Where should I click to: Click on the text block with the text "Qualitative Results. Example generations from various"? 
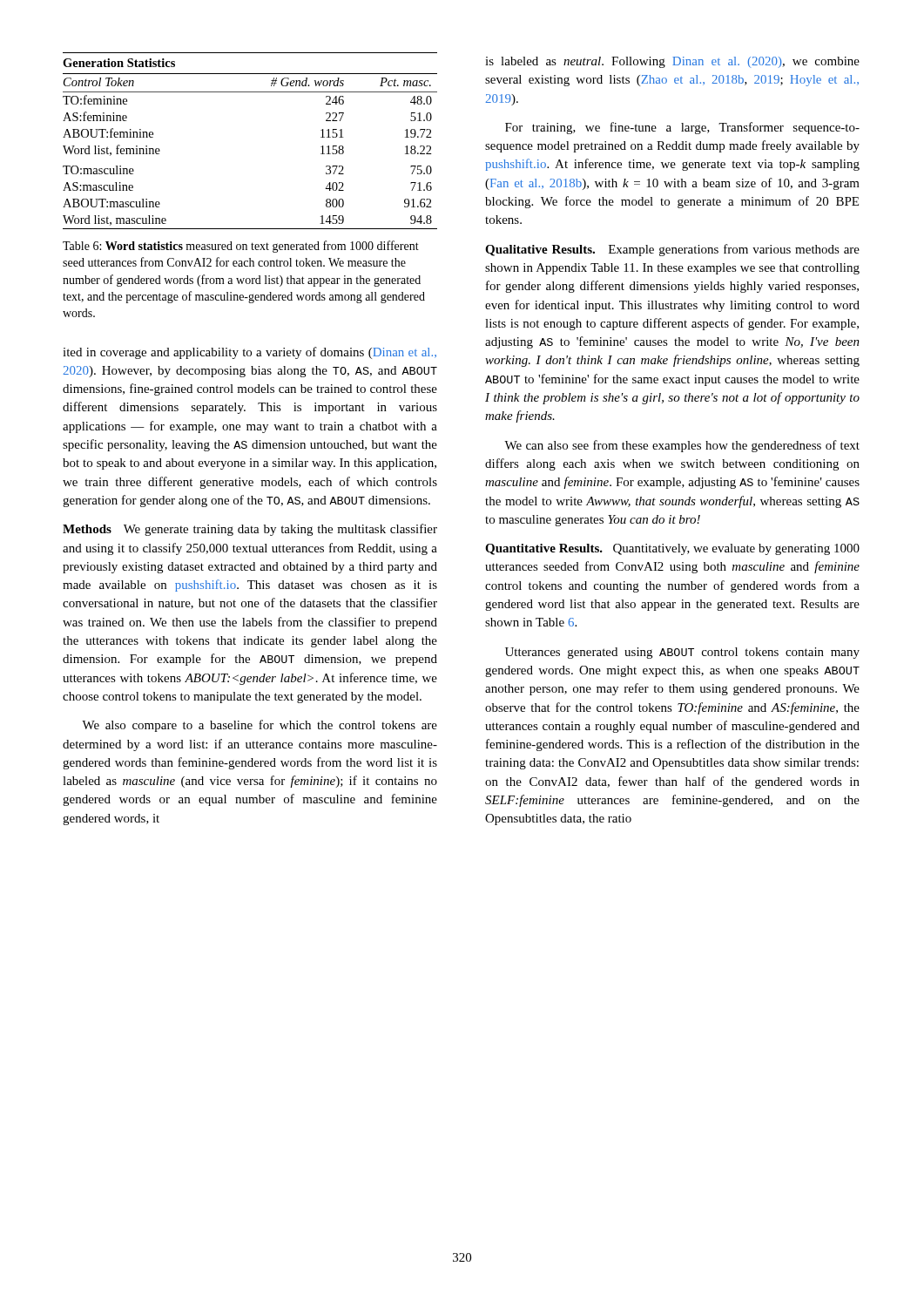click(x=672, y=332)
